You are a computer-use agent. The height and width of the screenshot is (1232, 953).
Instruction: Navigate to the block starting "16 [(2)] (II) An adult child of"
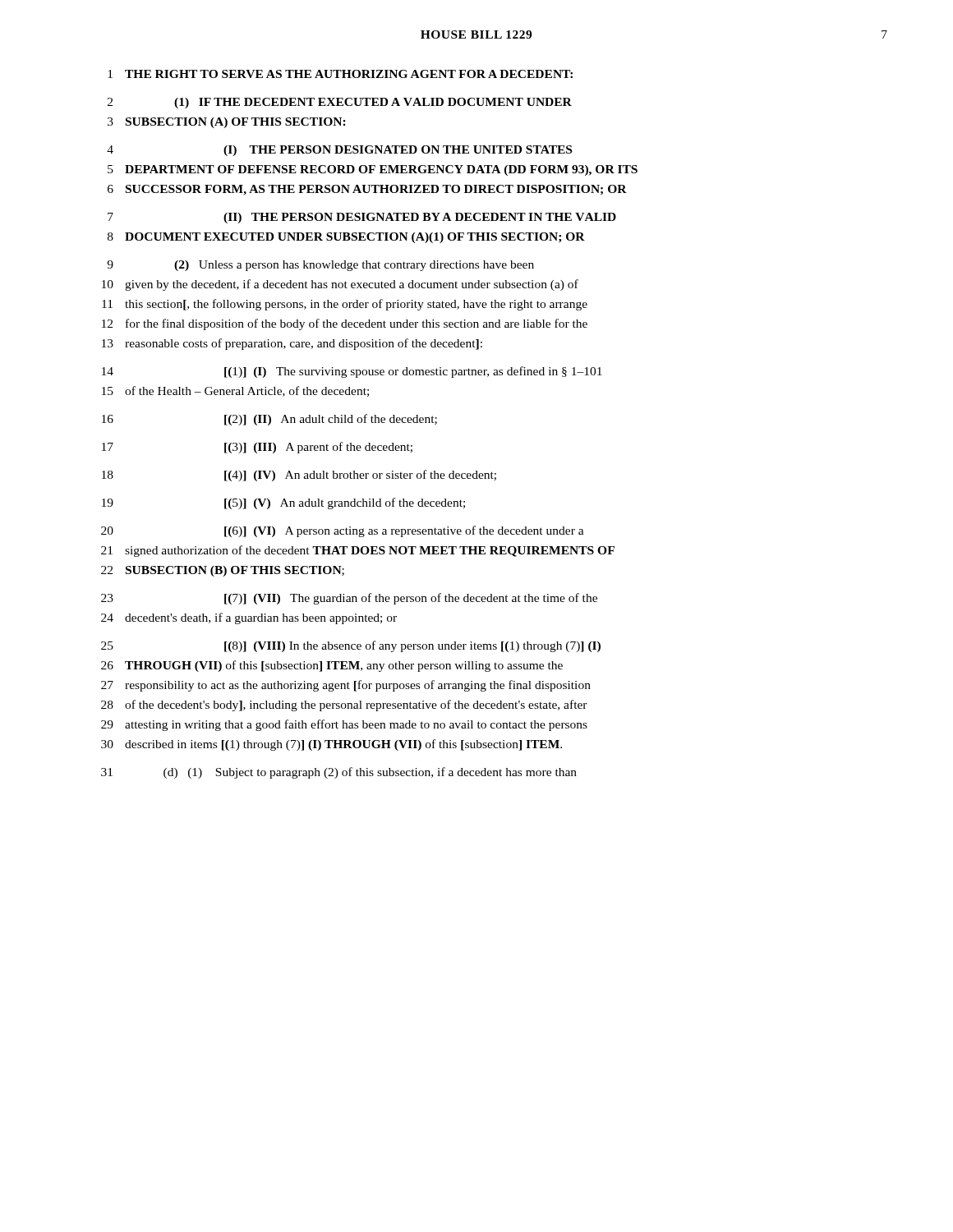tap(269, 420)
